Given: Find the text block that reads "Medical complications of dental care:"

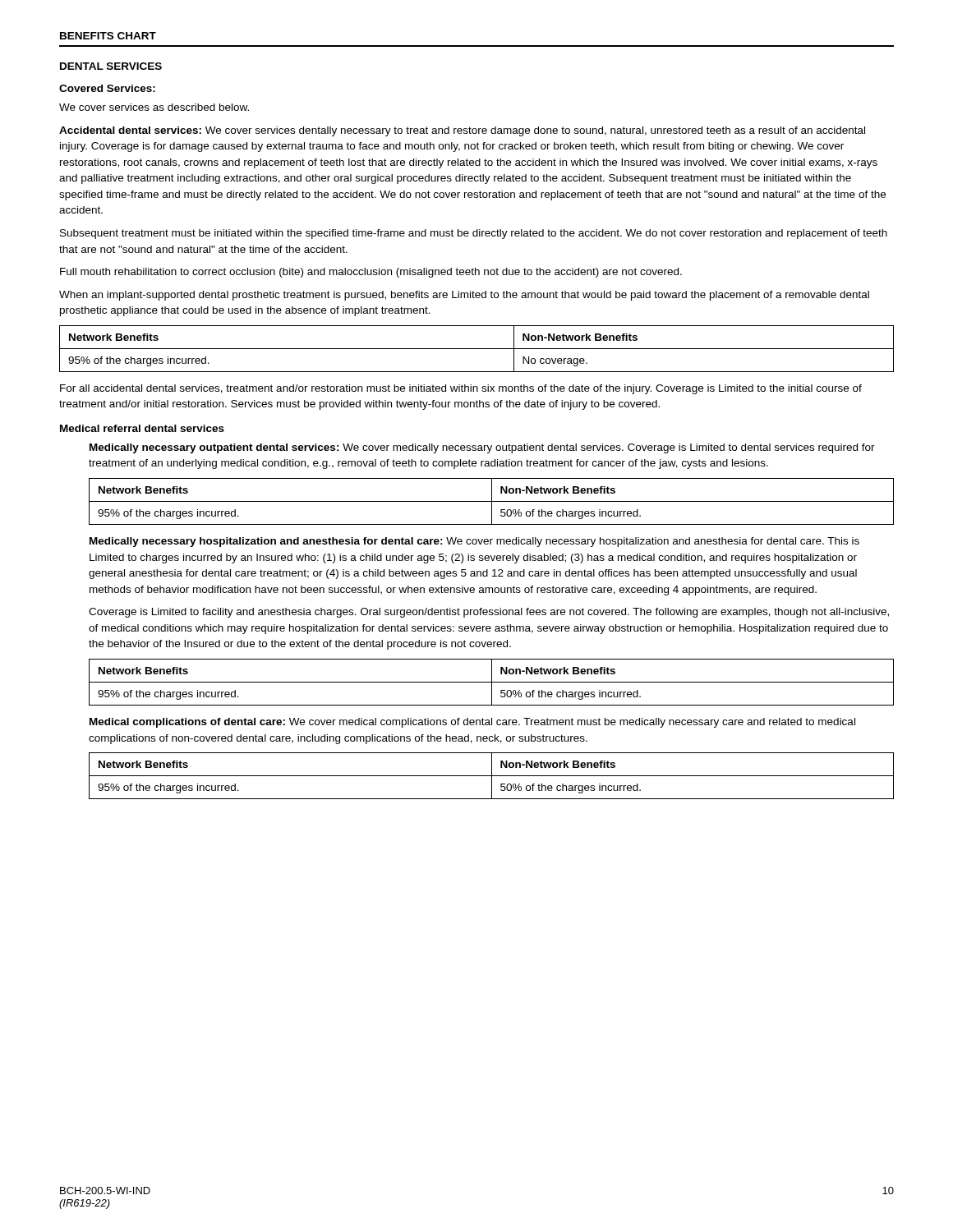Looking at the screenshot, I should (472, 730).
